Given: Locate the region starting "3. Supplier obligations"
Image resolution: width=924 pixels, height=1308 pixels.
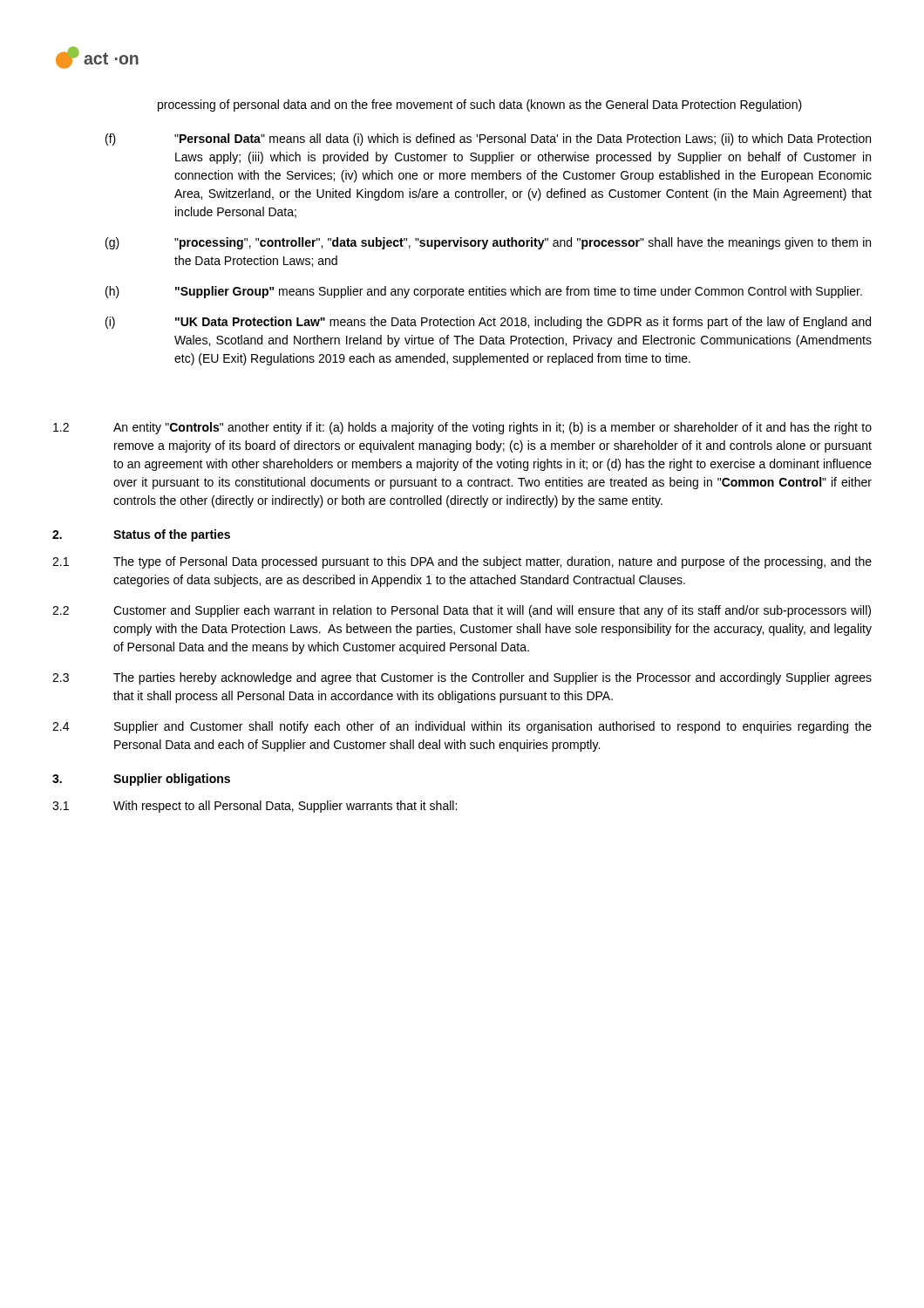Looking at the screenshot, I should click(x=141, y=780).
